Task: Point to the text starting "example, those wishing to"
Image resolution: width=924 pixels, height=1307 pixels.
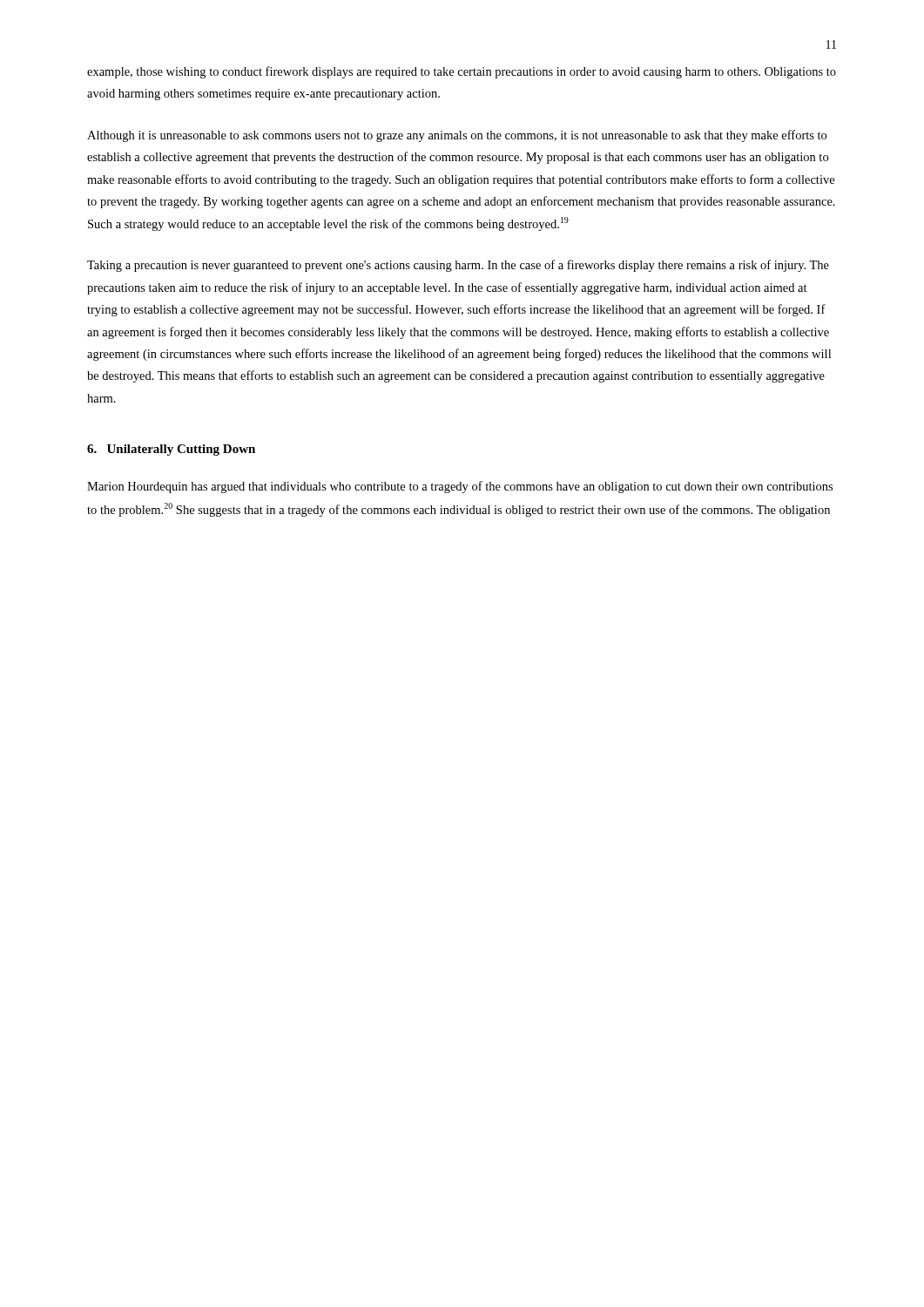Action: [462, 82]
